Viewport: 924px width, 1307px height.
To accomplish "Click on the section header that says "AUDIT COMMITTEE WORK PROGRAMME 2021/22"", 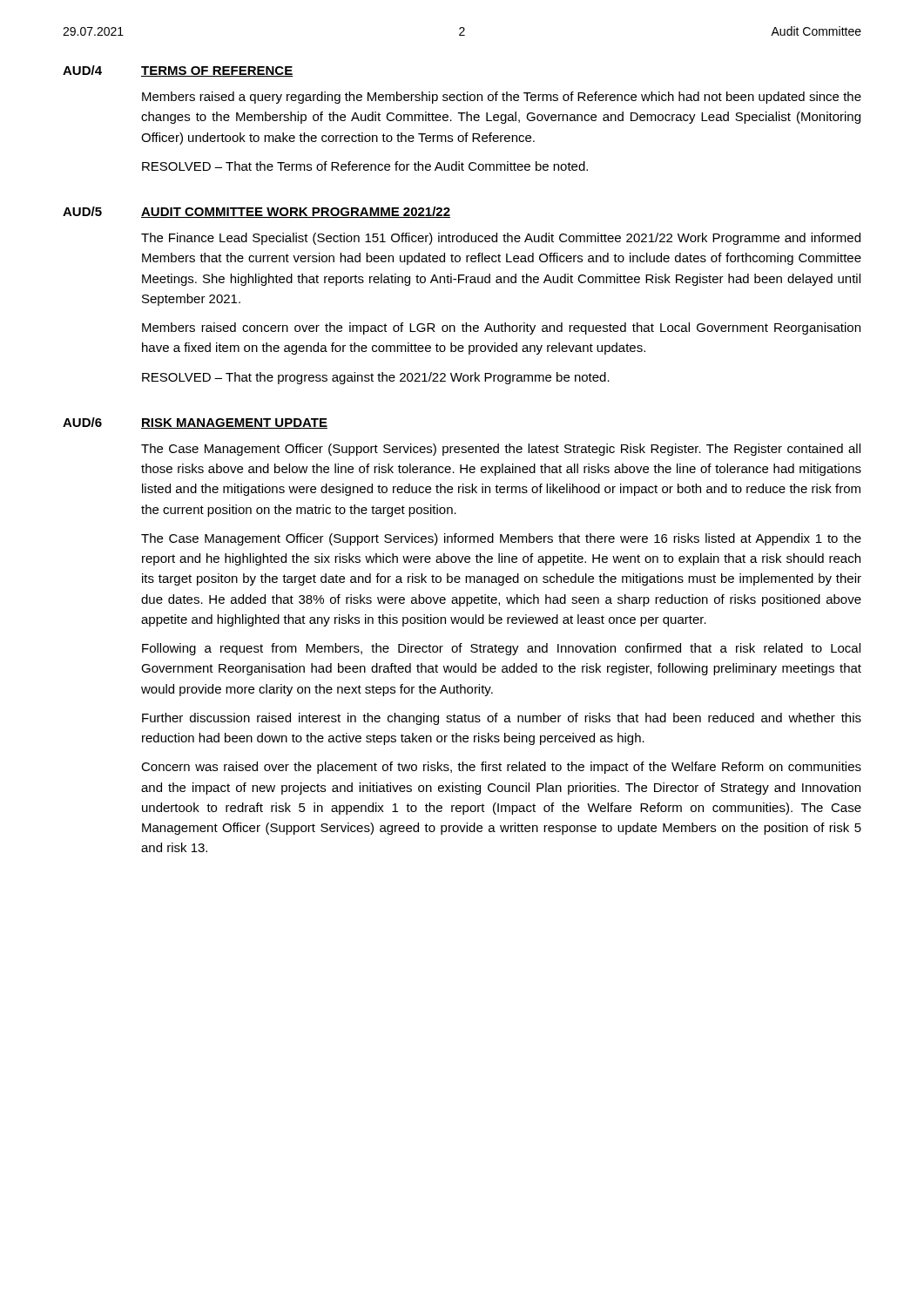I will (296, 211).
